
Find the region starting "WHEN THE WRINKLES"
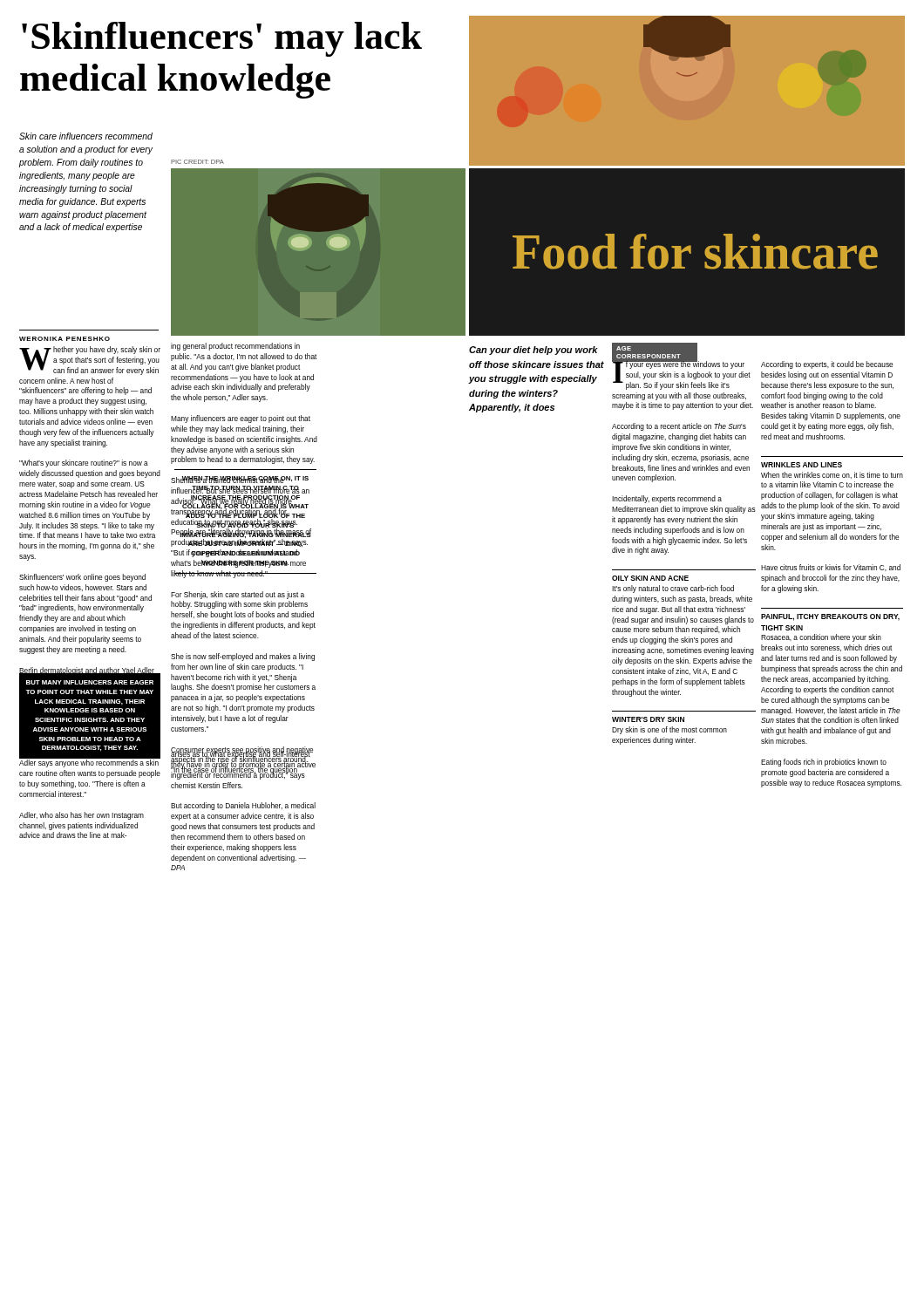[245, 521]
